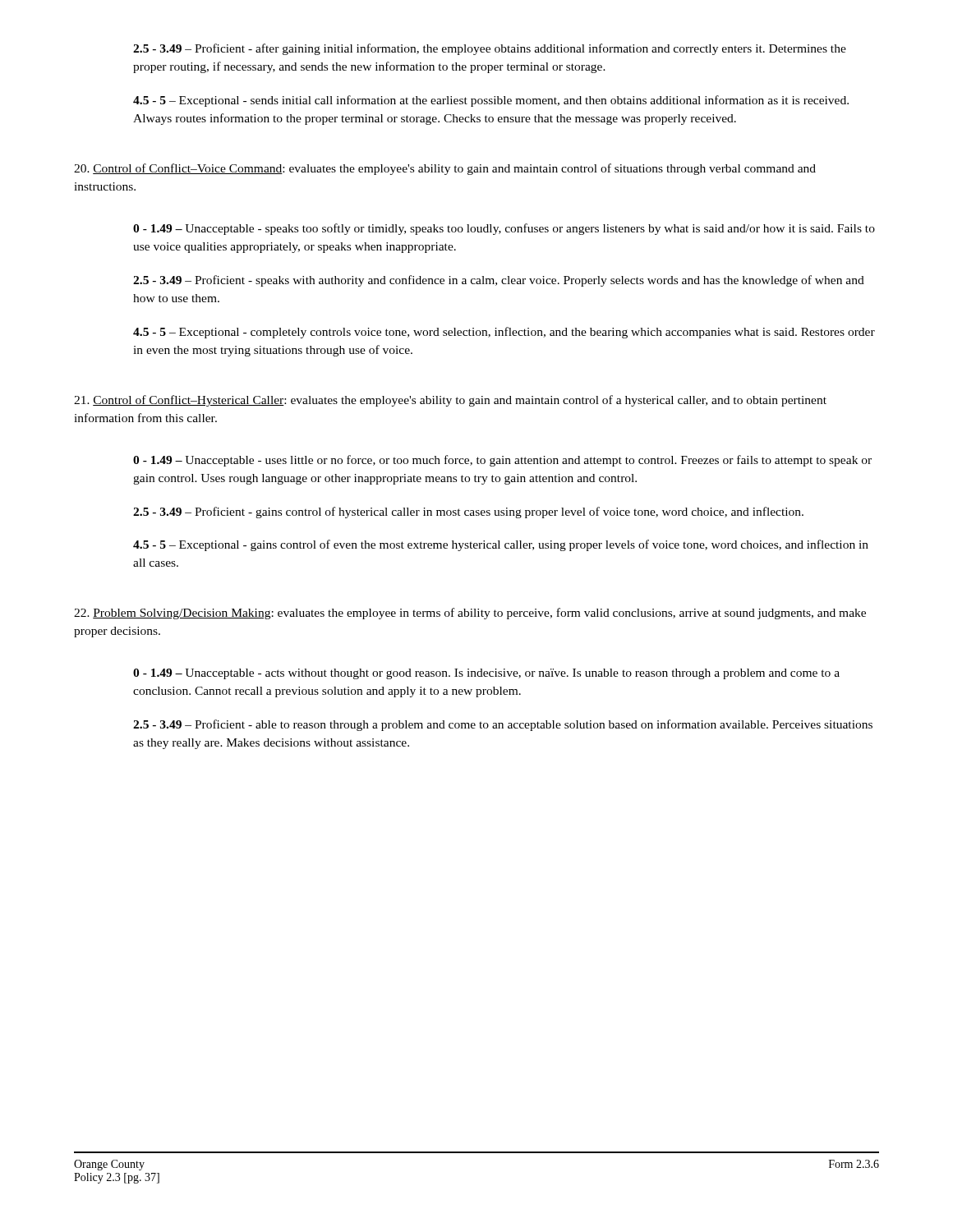Select the text block with the text "Problem Solving/Decision Making: evaluates the employee"

pos(476,622)
